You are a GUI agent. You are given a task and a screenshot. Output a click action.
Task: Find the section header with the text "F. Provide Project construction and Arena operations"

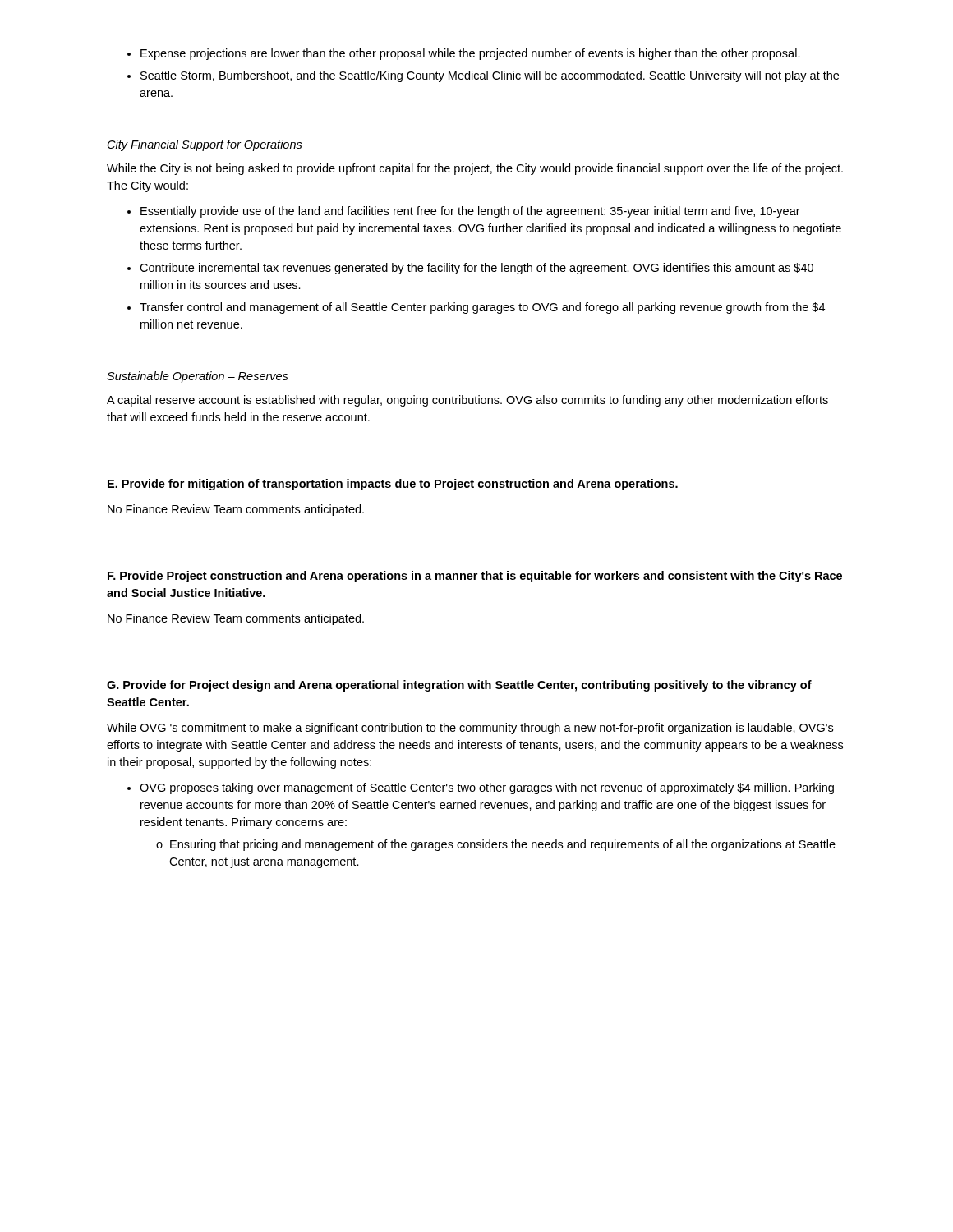(476, 585)
